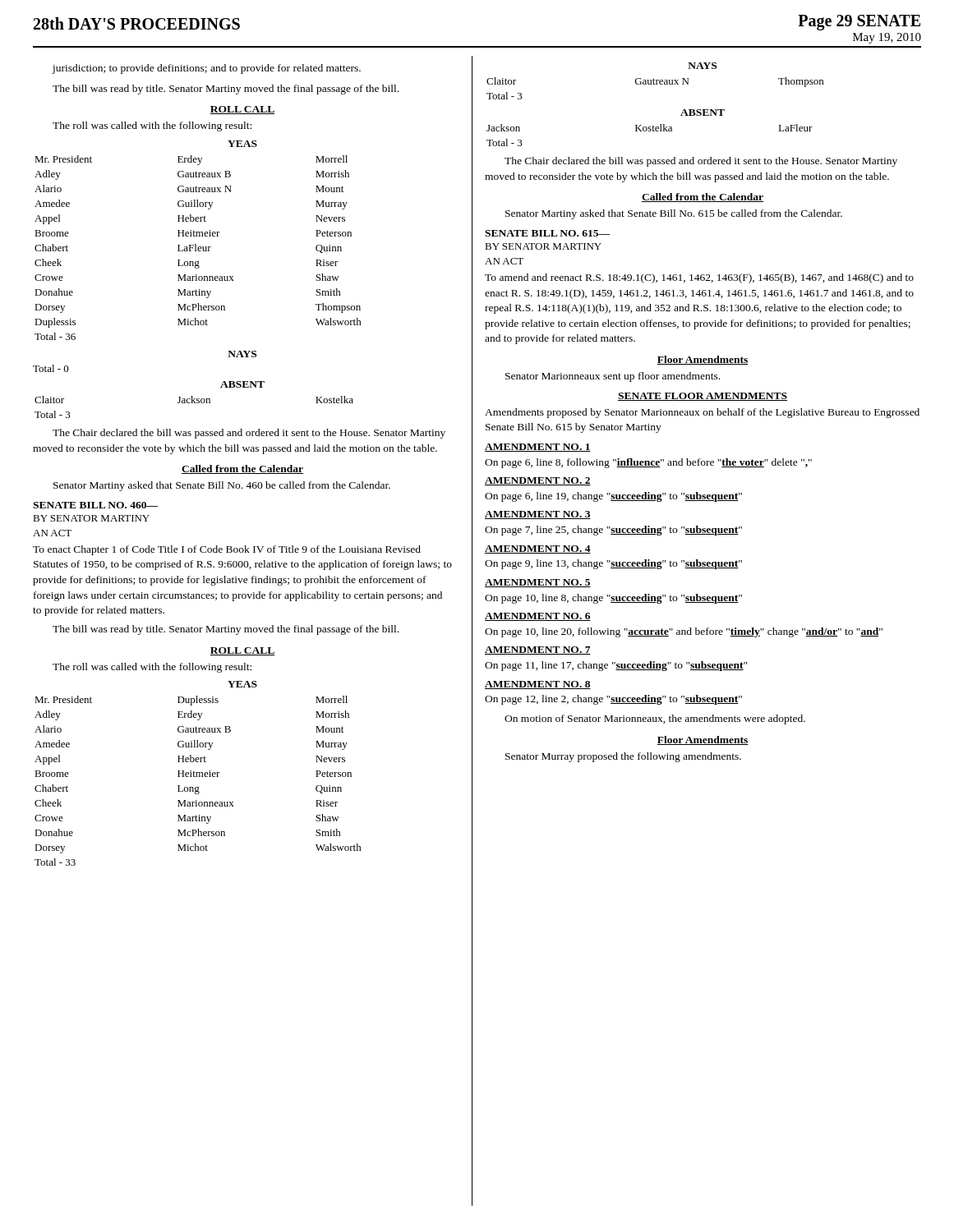954x1232 pixels.
Task: Locate the block starting "AMENDMENT NO. 3 On page"
Action: point(614,522)
